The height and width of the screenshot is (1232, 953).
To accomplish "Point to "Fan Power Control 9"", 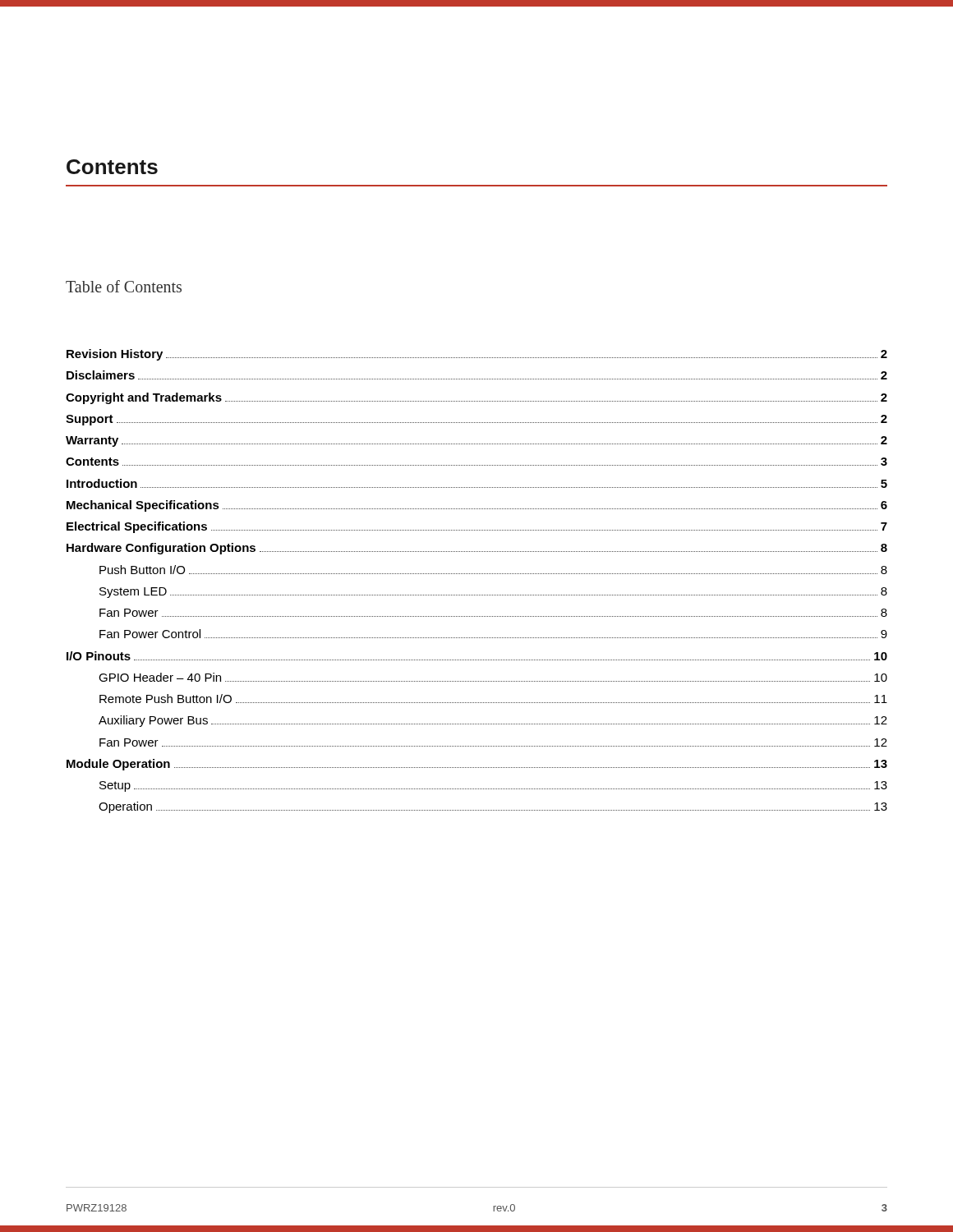I will coord(493,634).
